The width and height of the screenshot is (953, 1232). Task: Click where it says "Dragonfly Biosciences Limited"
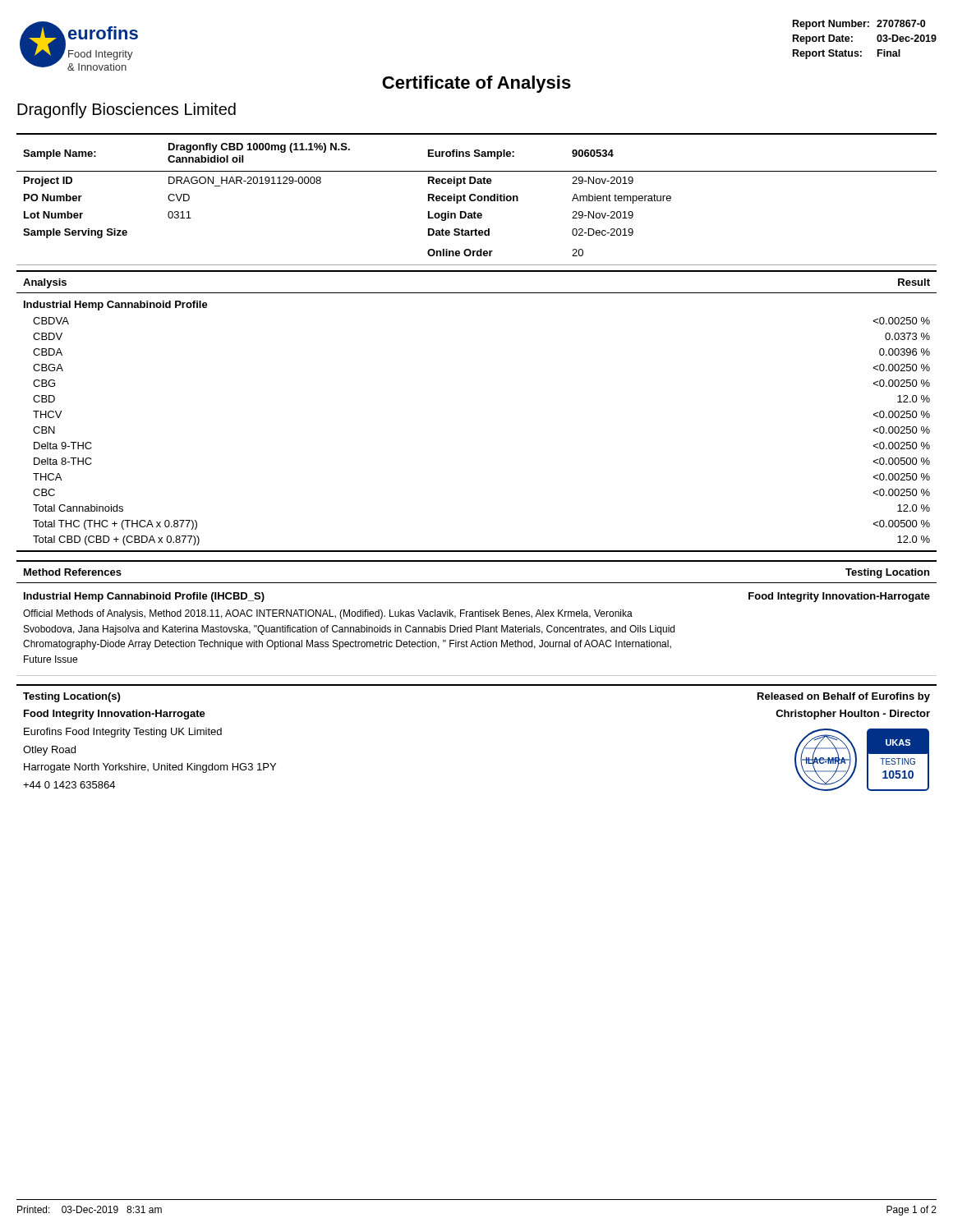pos(126,109)
